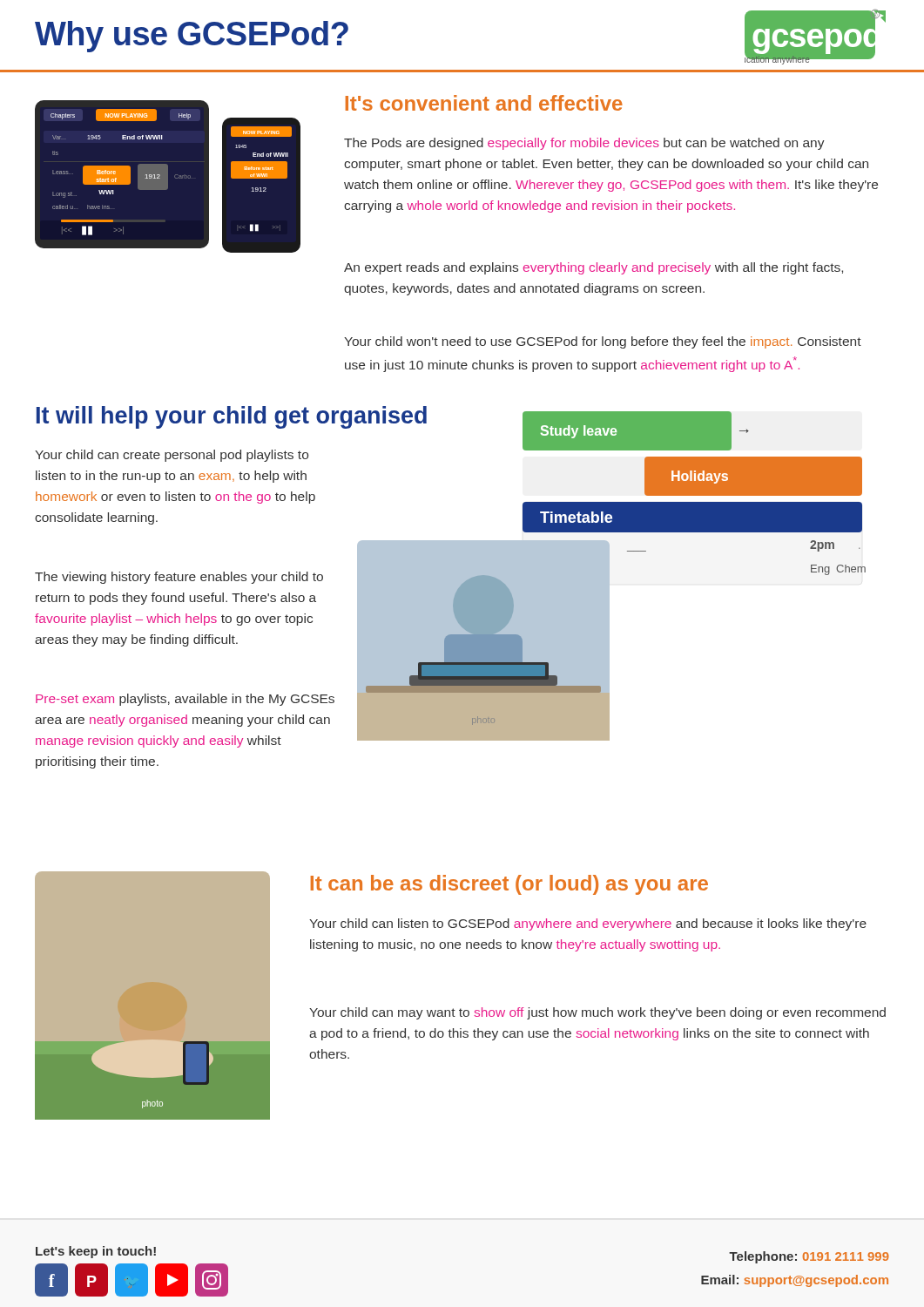Image resolution: width=924 pixels, height=1307 pixels.
Task: Find the logo
Action: tap(819, 37)
